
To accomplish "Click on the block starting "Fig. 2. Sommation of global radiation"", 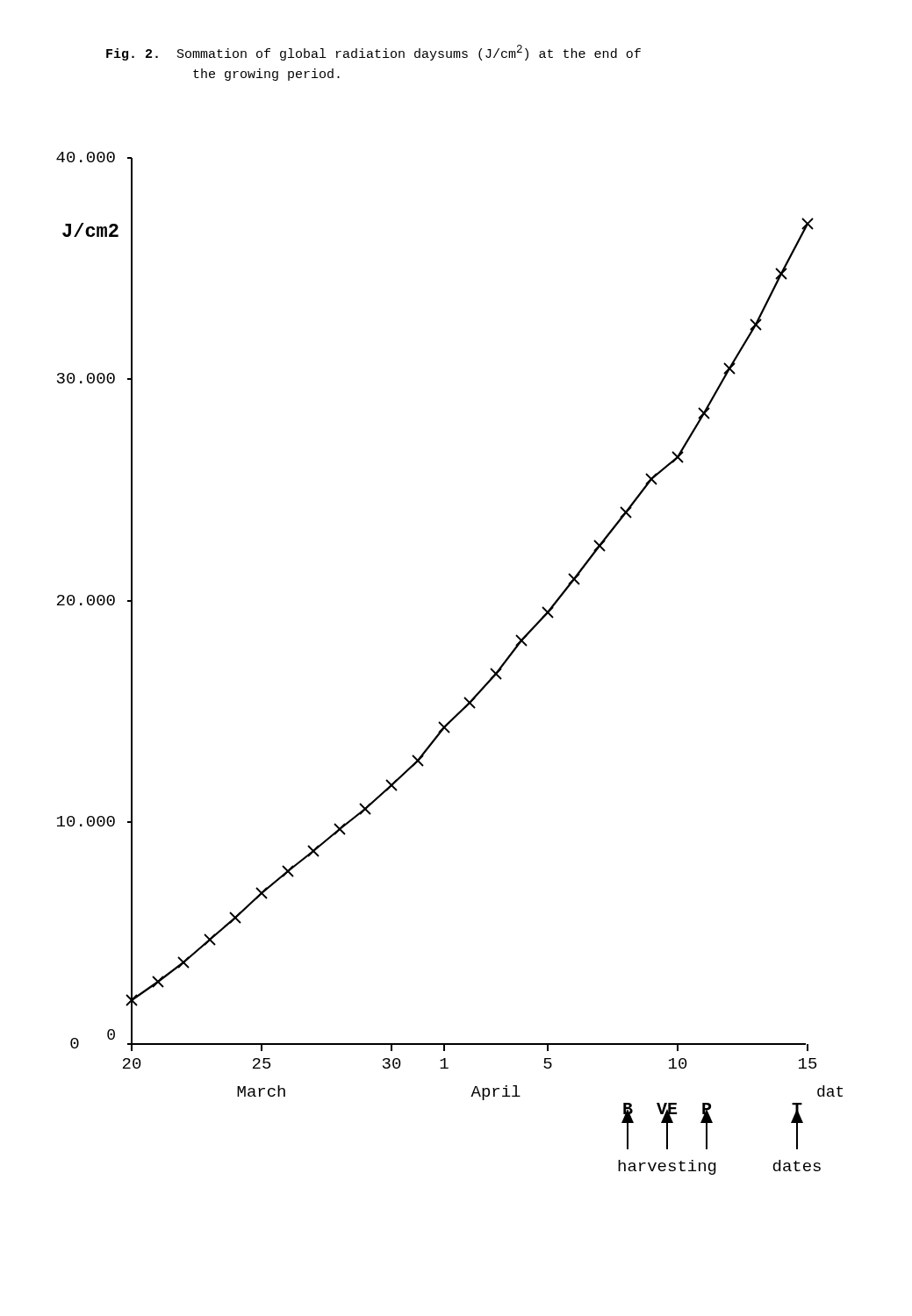I will coord(373,63).
